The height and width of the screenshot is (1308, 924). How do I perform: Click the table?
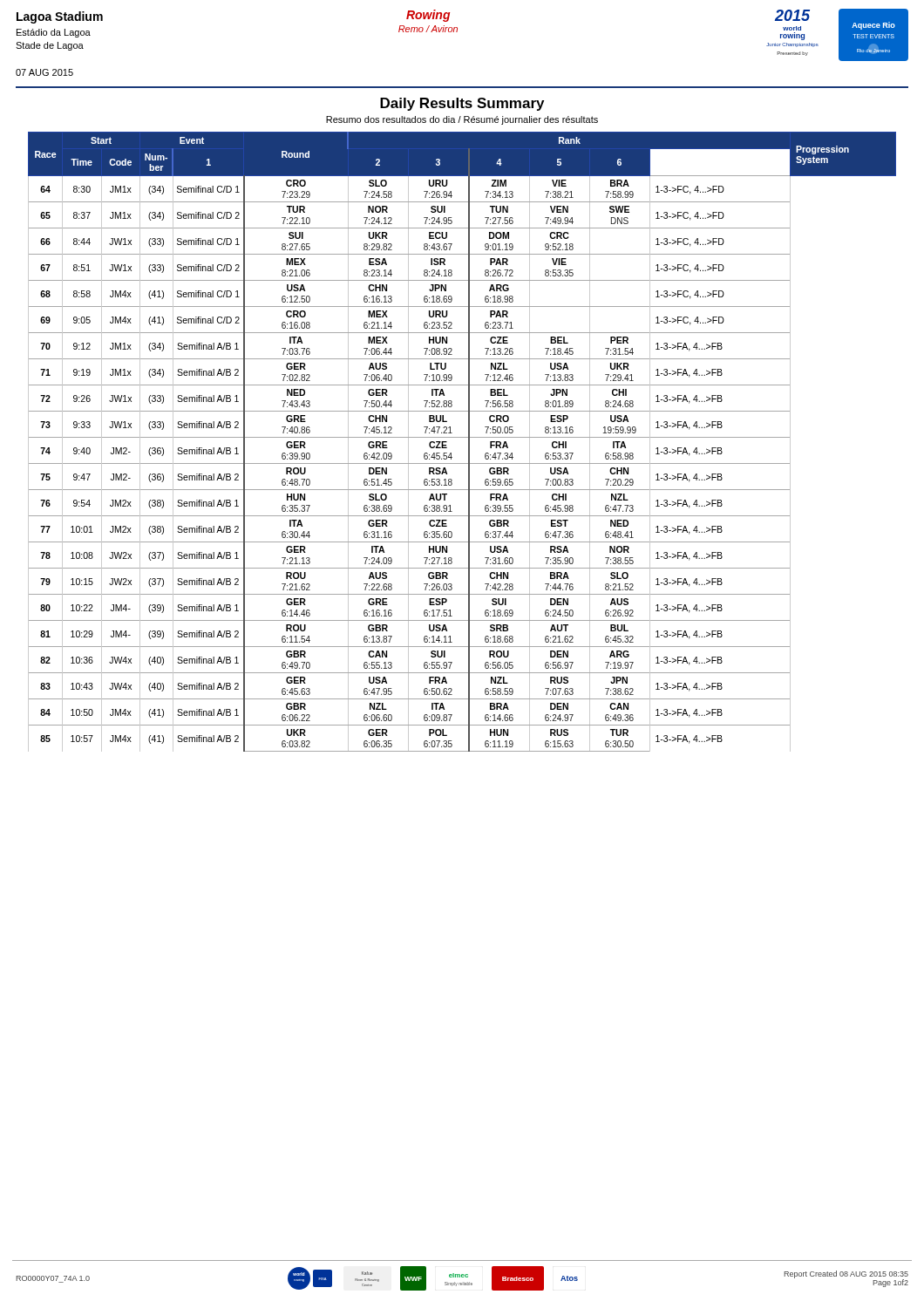point(462,442)
